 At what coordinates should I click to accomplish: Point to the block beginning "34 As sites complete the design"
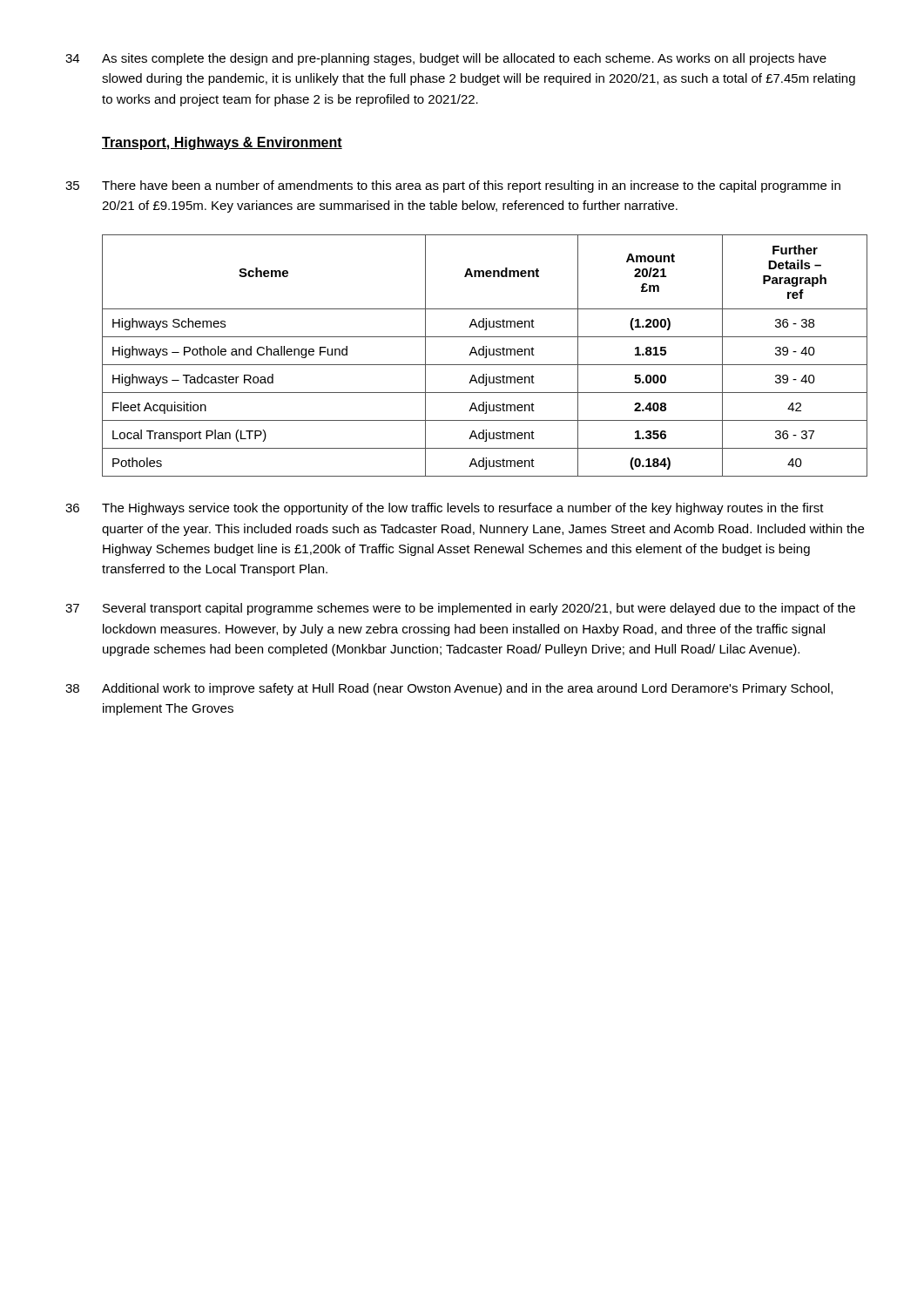(466, 78)
